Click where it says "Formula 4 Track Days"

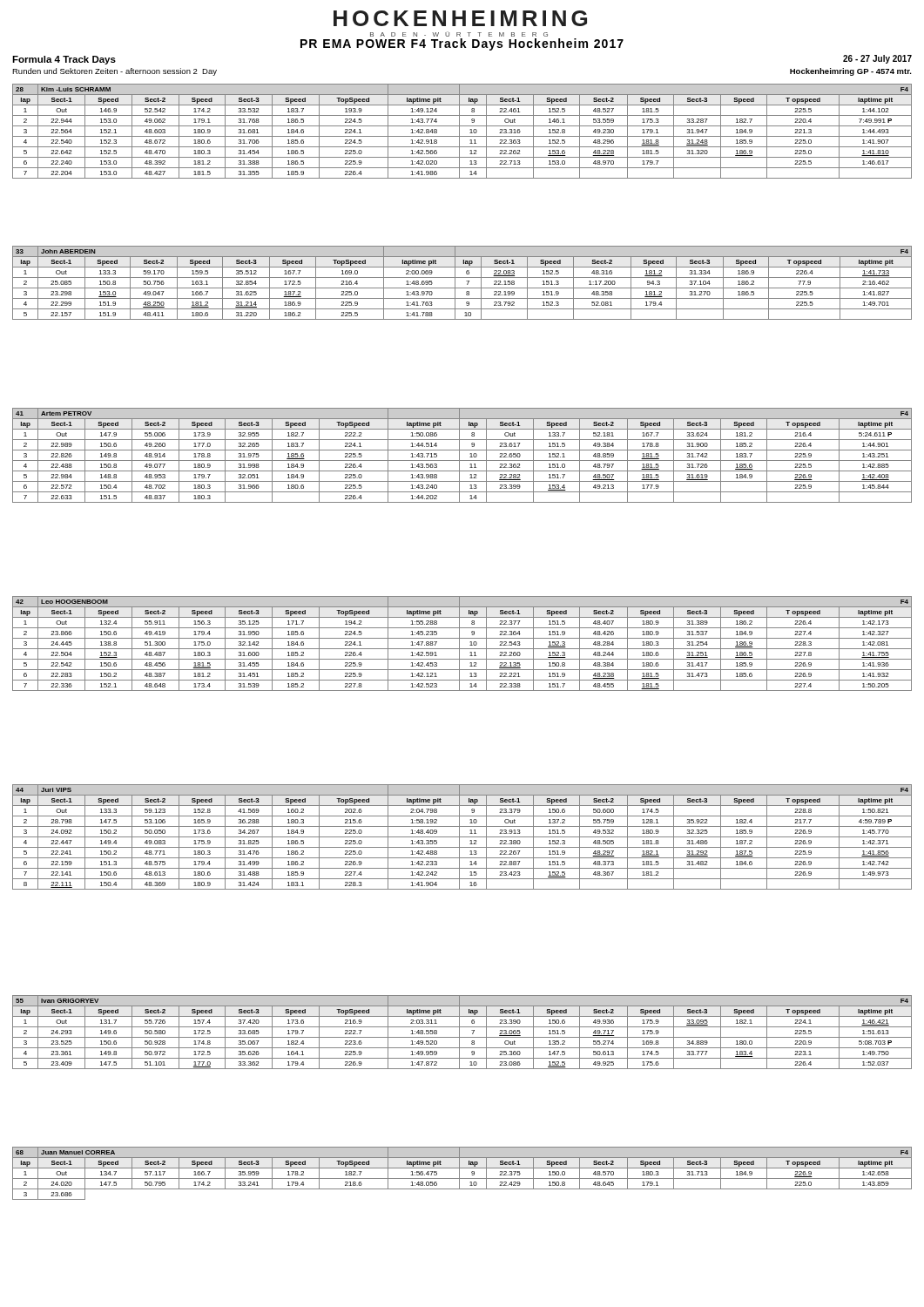coord(64,59)
